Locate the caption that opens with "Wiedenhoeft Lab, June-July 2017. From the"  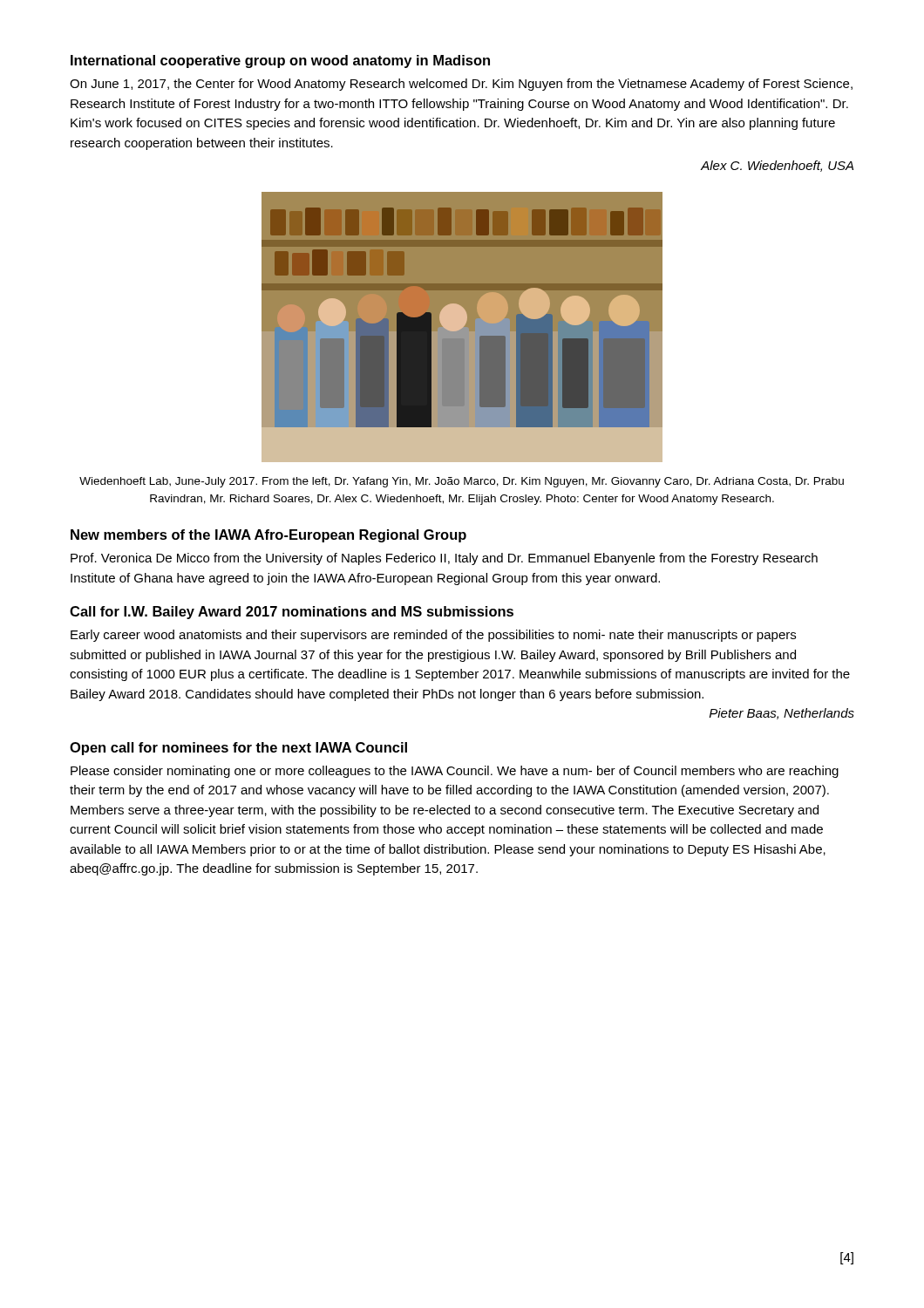click(462, 489)
